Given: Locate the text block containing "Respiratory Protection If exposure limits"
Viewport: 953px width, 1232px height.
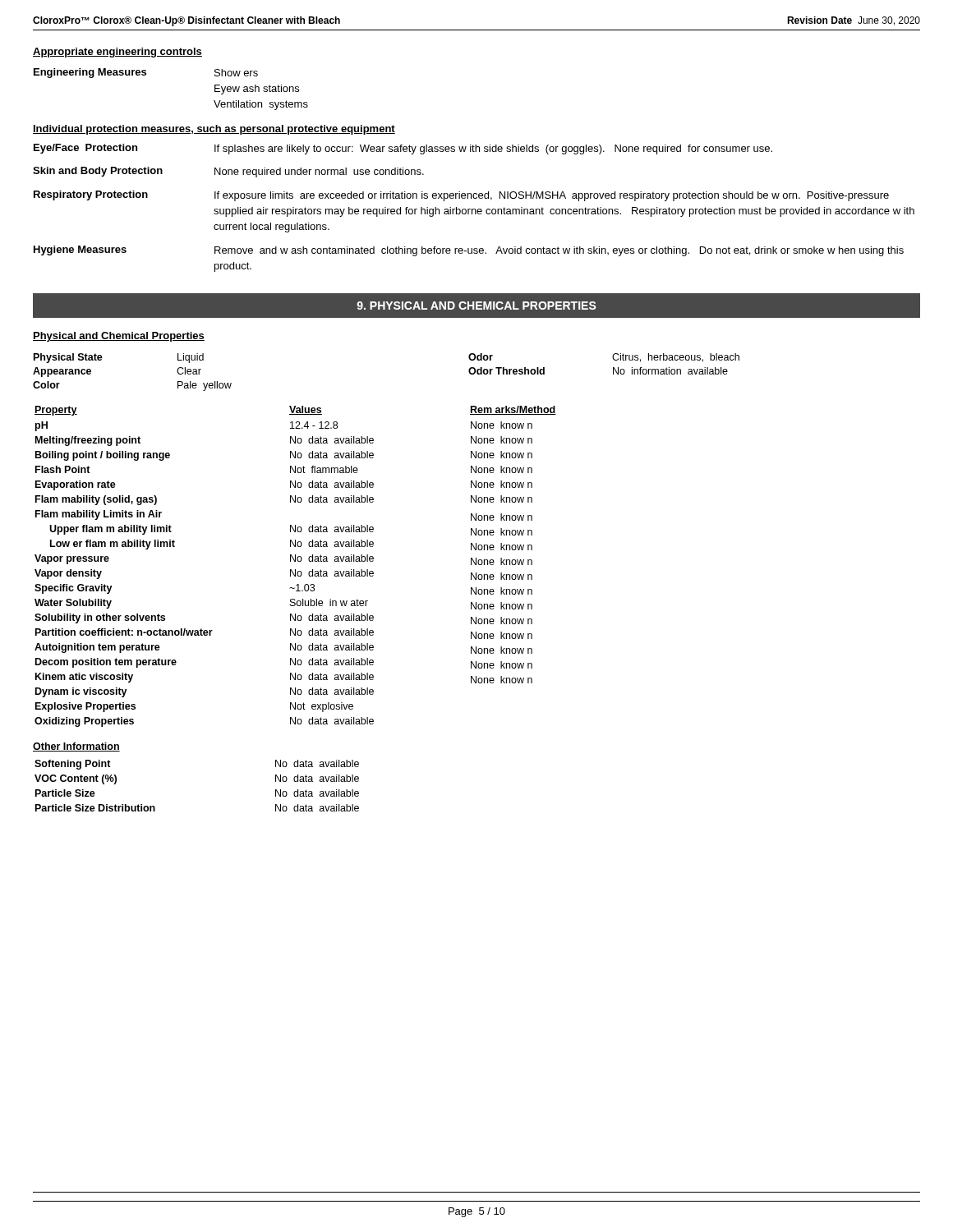Looking at the screenshot, I should pos(476,211).
